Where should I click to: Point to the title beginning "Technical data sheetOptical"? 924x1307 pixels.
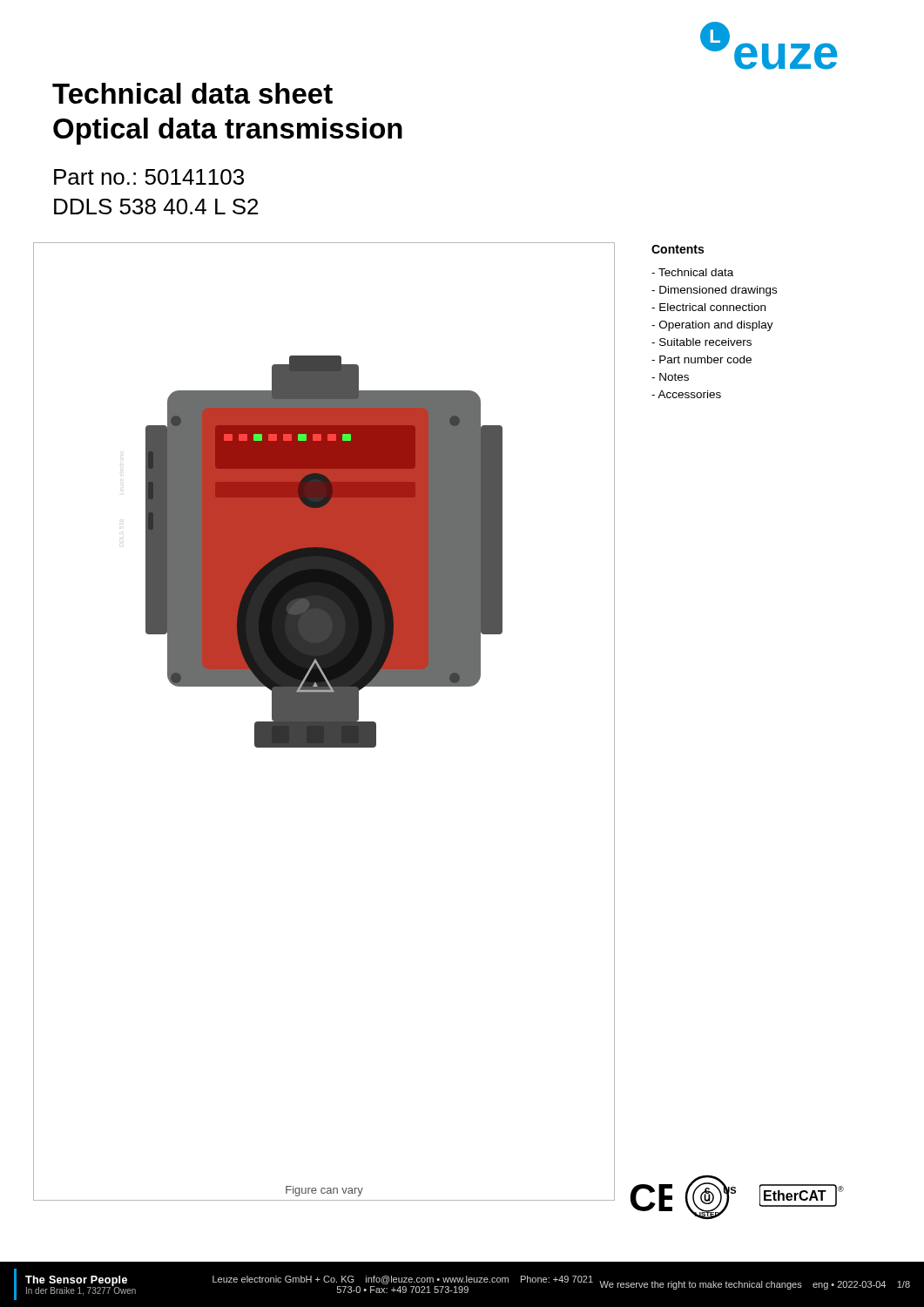click(x=228, y=111)
